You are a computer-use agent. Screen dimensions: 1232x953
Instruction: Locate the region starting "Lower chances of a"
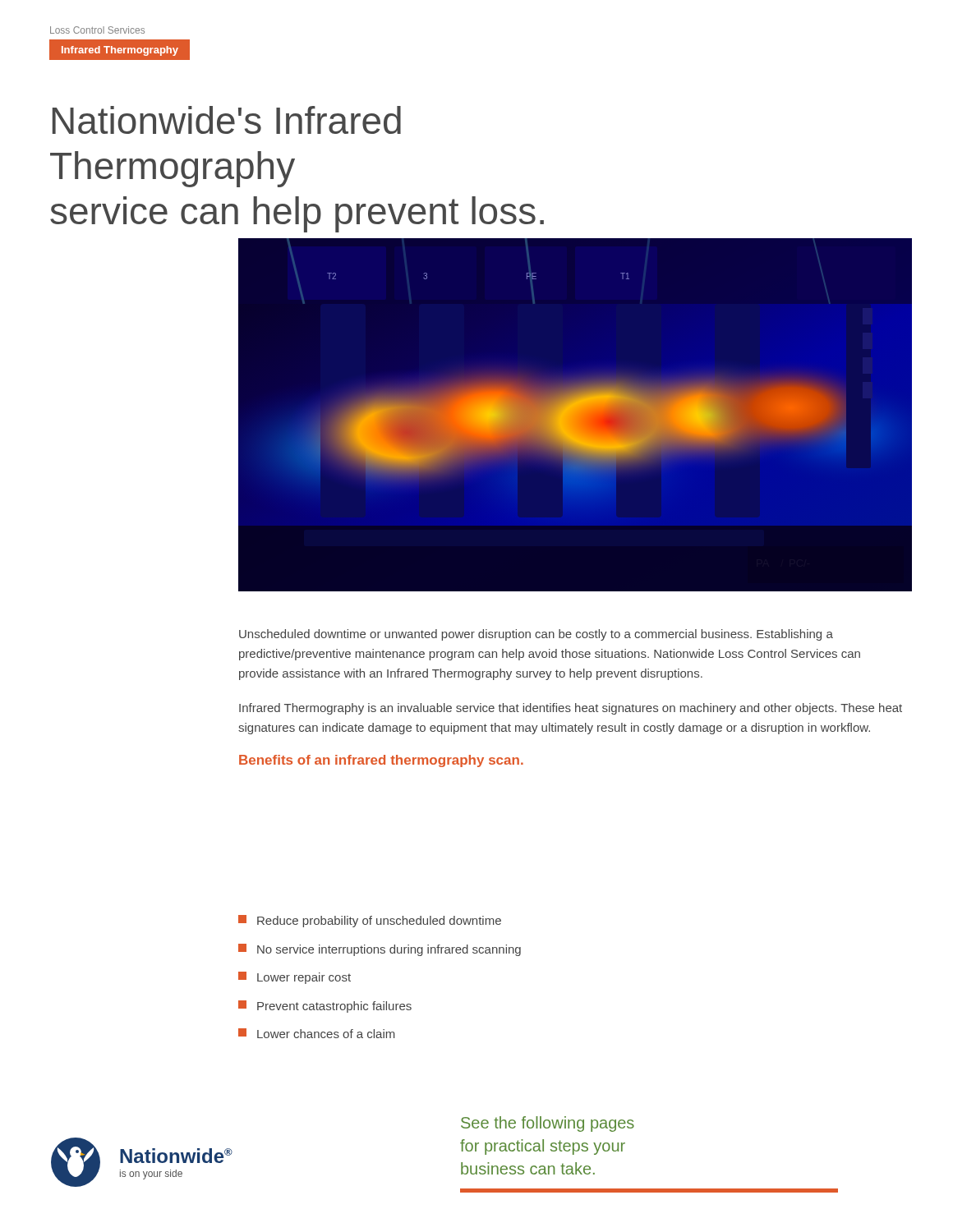coord(317,1034)
